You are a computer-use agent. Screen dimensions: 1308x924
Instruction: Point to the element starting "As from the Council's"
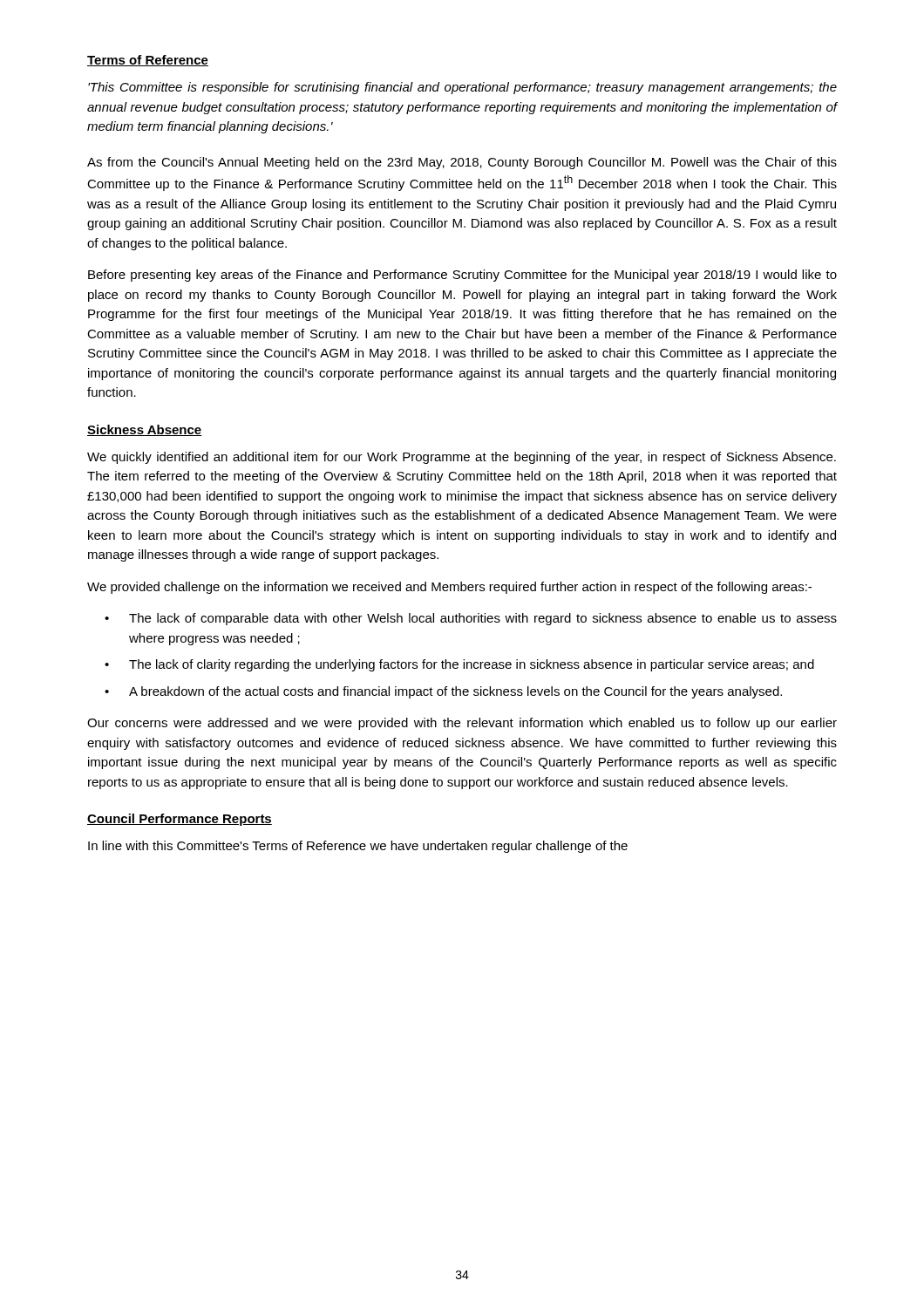pos(462,202)
